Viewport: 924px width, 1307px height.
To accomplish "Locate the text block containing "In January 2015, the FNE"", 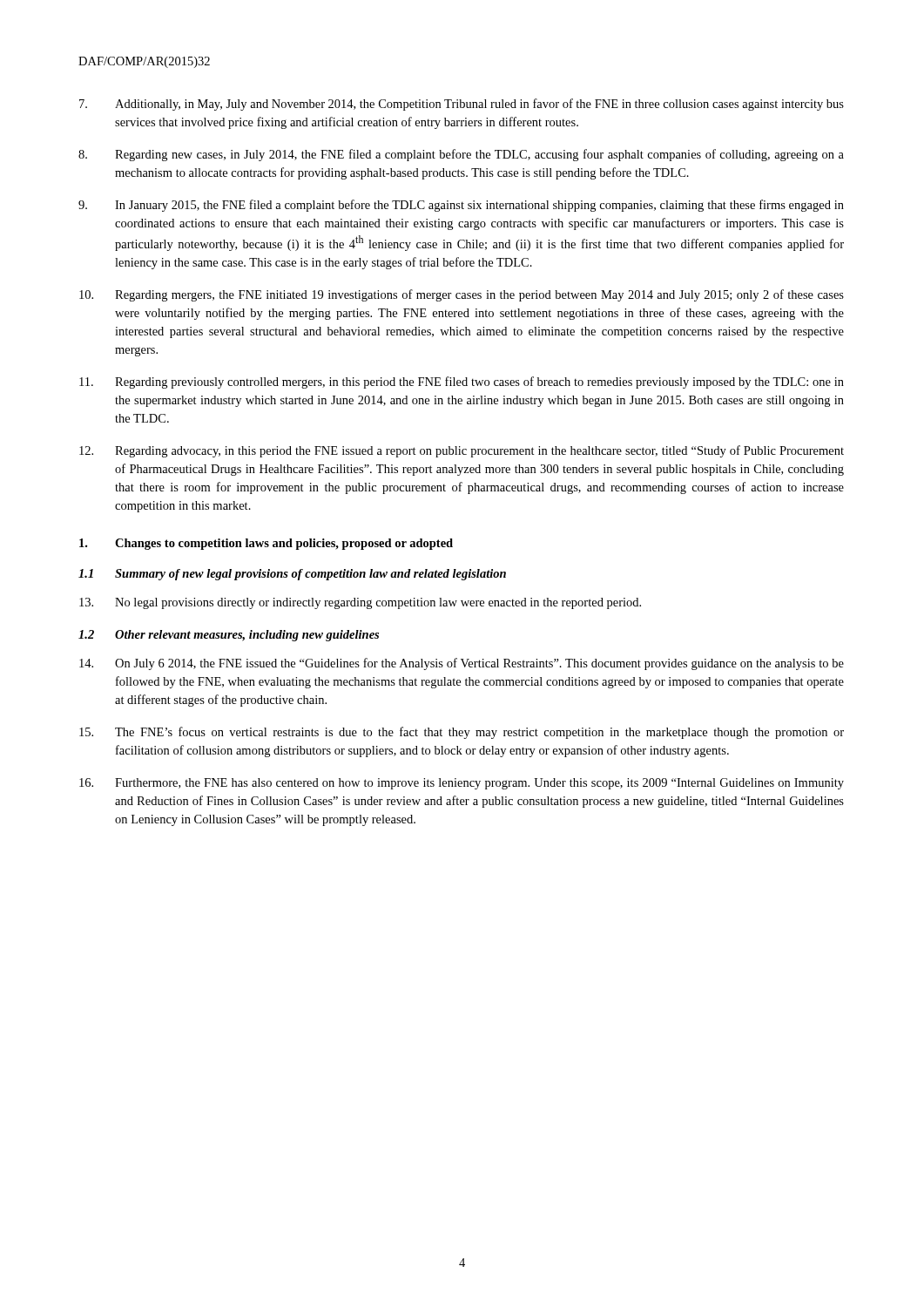I will [461, 234].
